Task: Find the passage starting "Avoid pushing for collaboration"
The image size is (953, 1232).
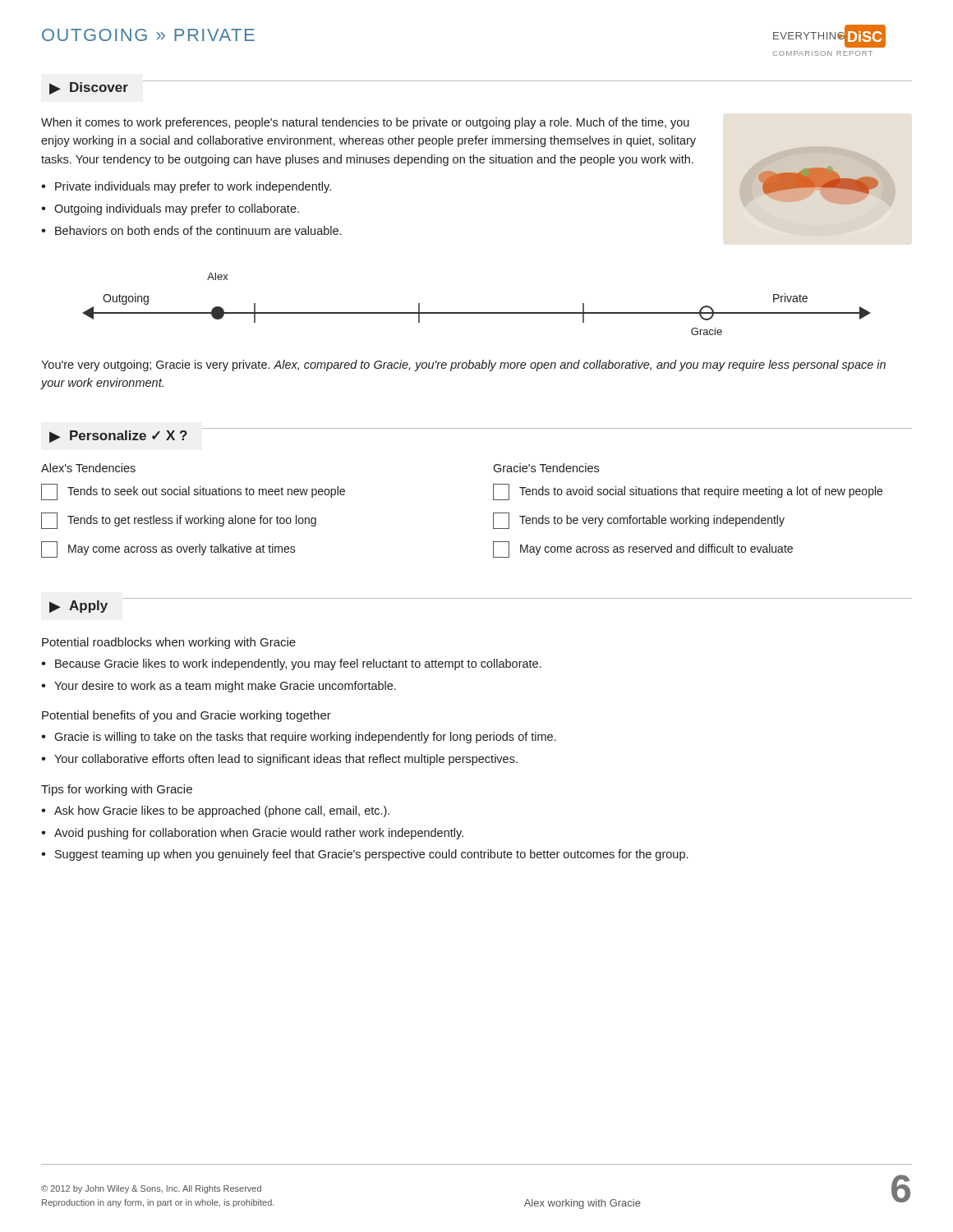Action: click(259, 833)
